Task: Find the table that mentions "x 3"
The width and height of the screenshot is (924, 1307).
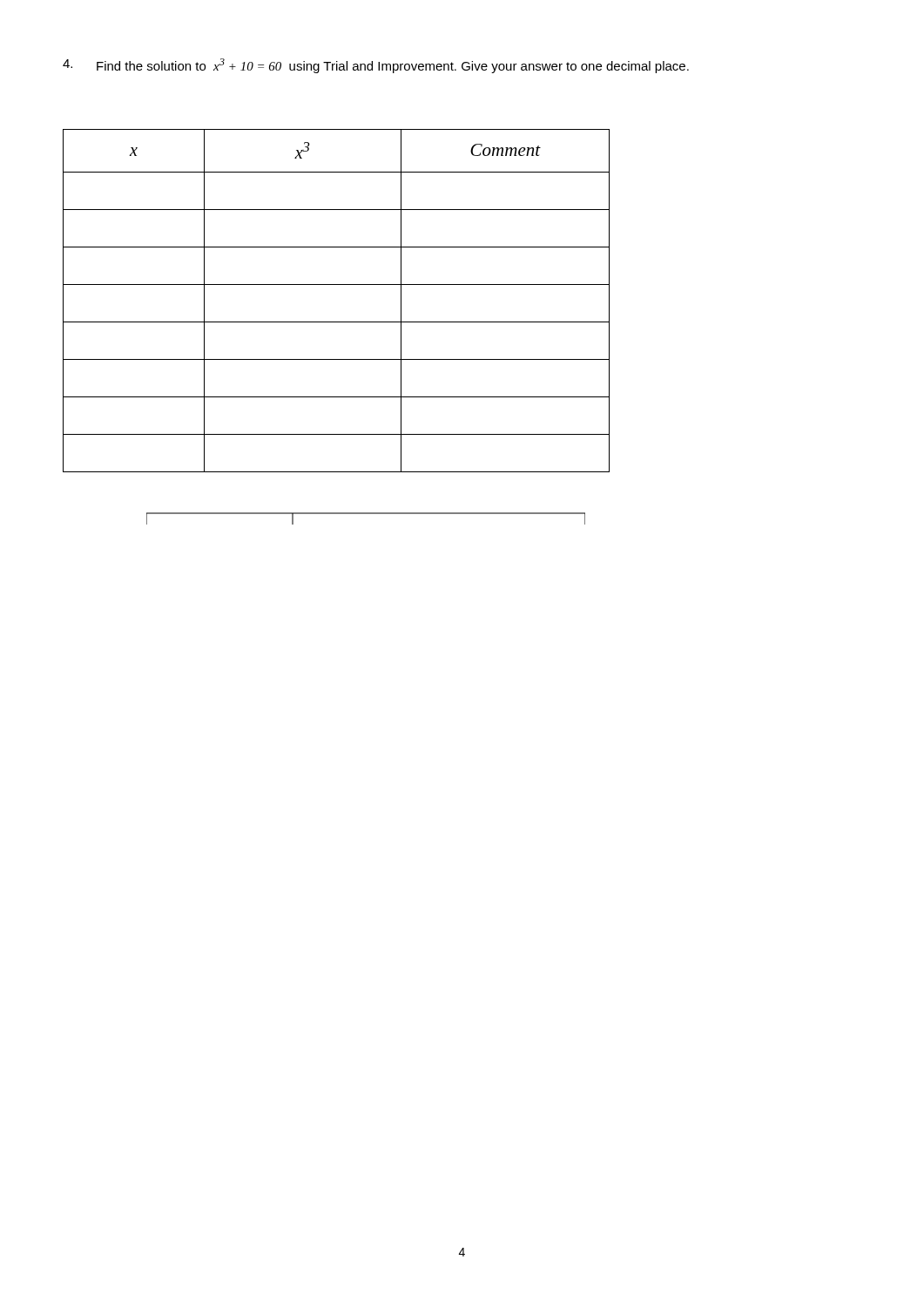Action: (x=336, y=300)
